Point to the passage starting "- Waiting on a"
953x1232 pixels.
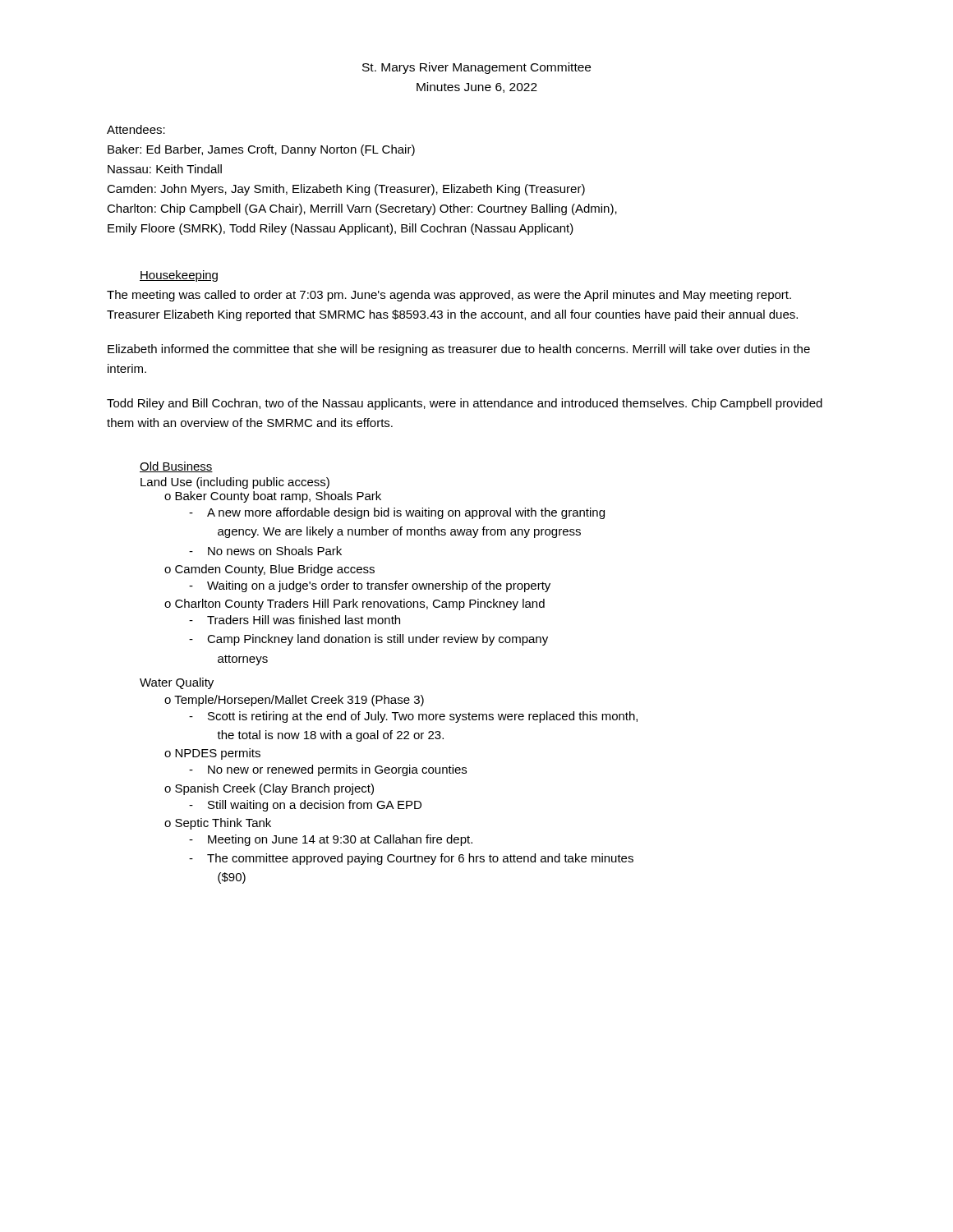[x=370, y=585]
